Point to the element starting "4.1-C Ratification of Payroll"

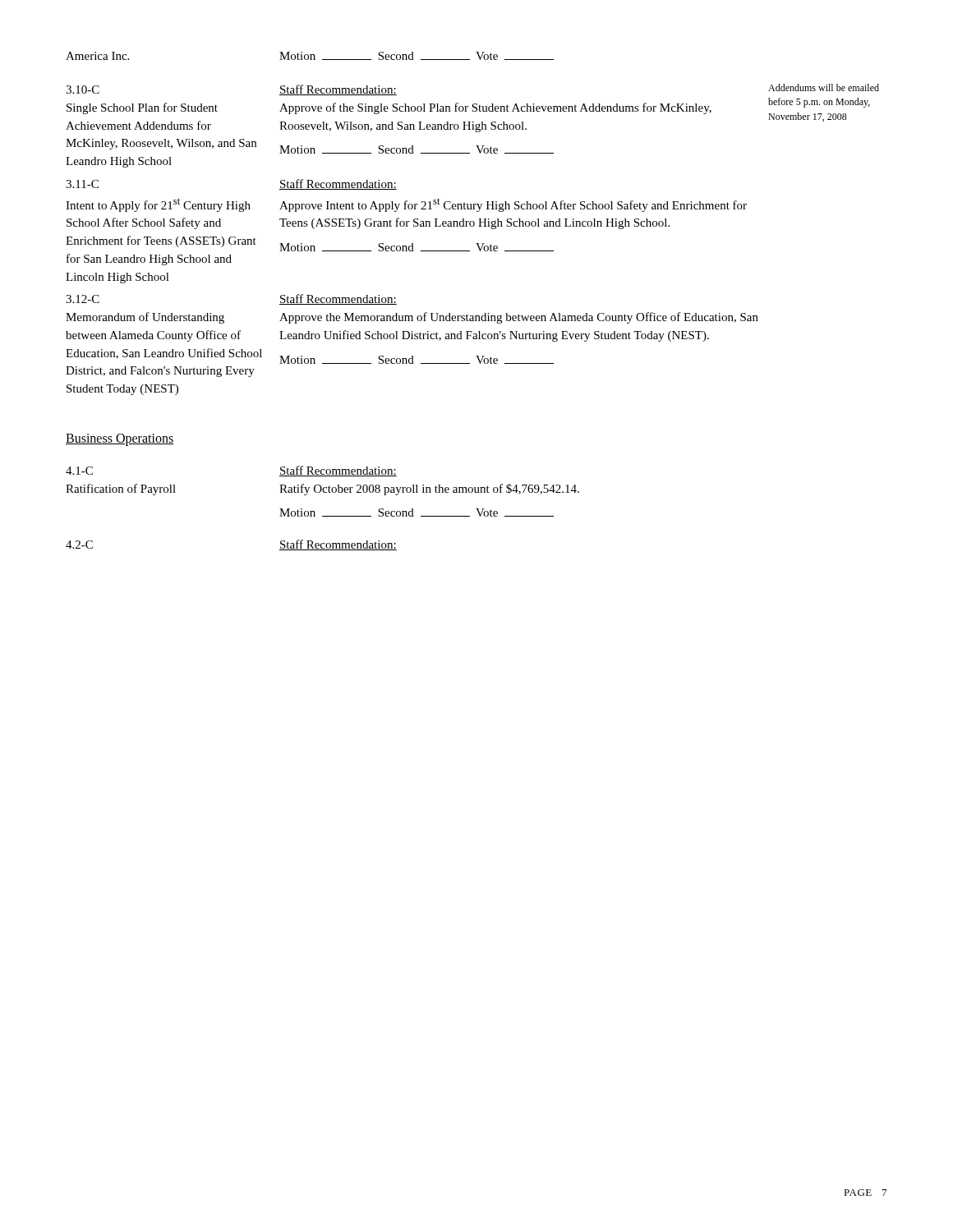pos(121,479)
